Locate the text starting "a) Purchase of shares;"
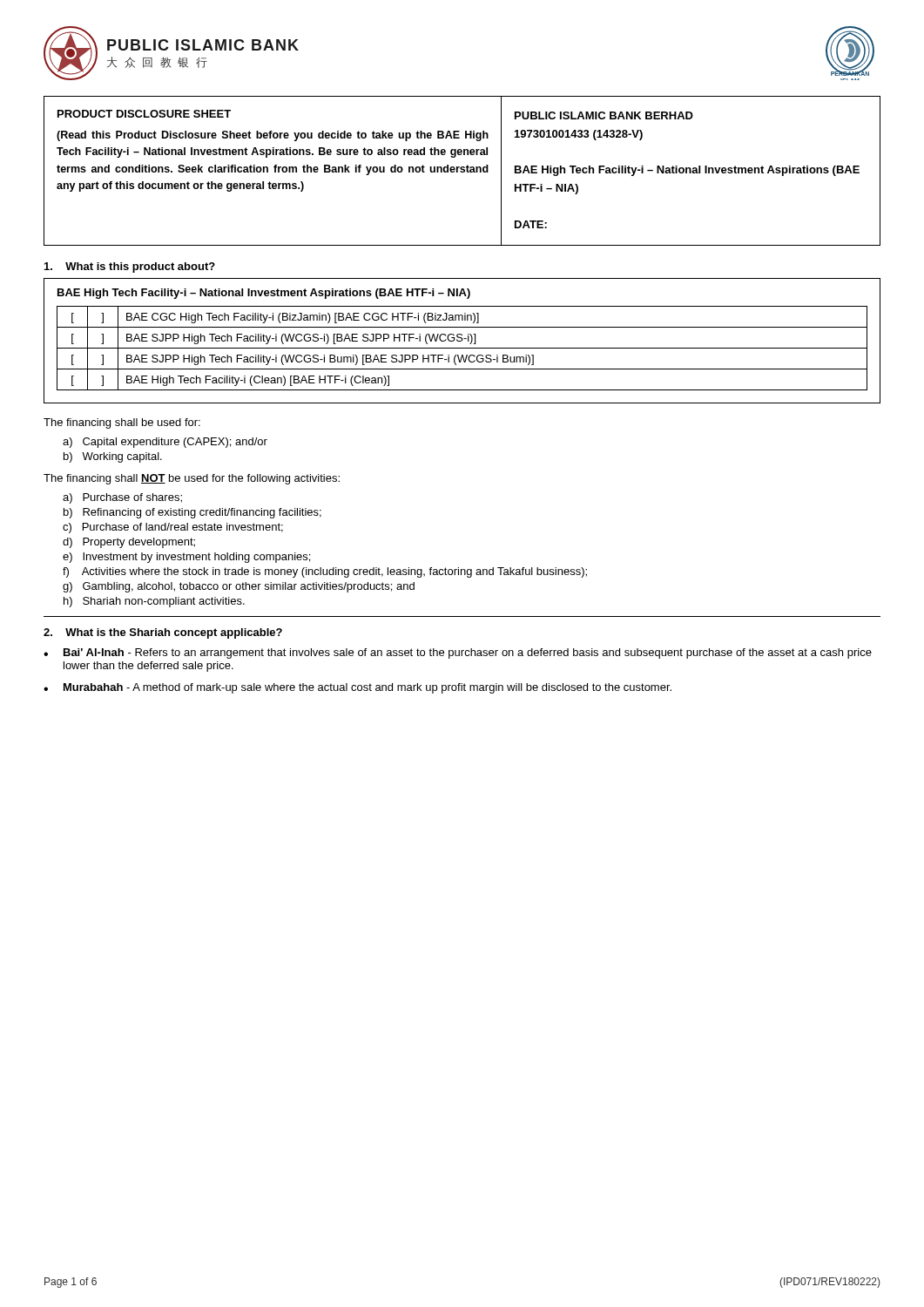This screenshot has height=1307, width=924. pos(123,497)
